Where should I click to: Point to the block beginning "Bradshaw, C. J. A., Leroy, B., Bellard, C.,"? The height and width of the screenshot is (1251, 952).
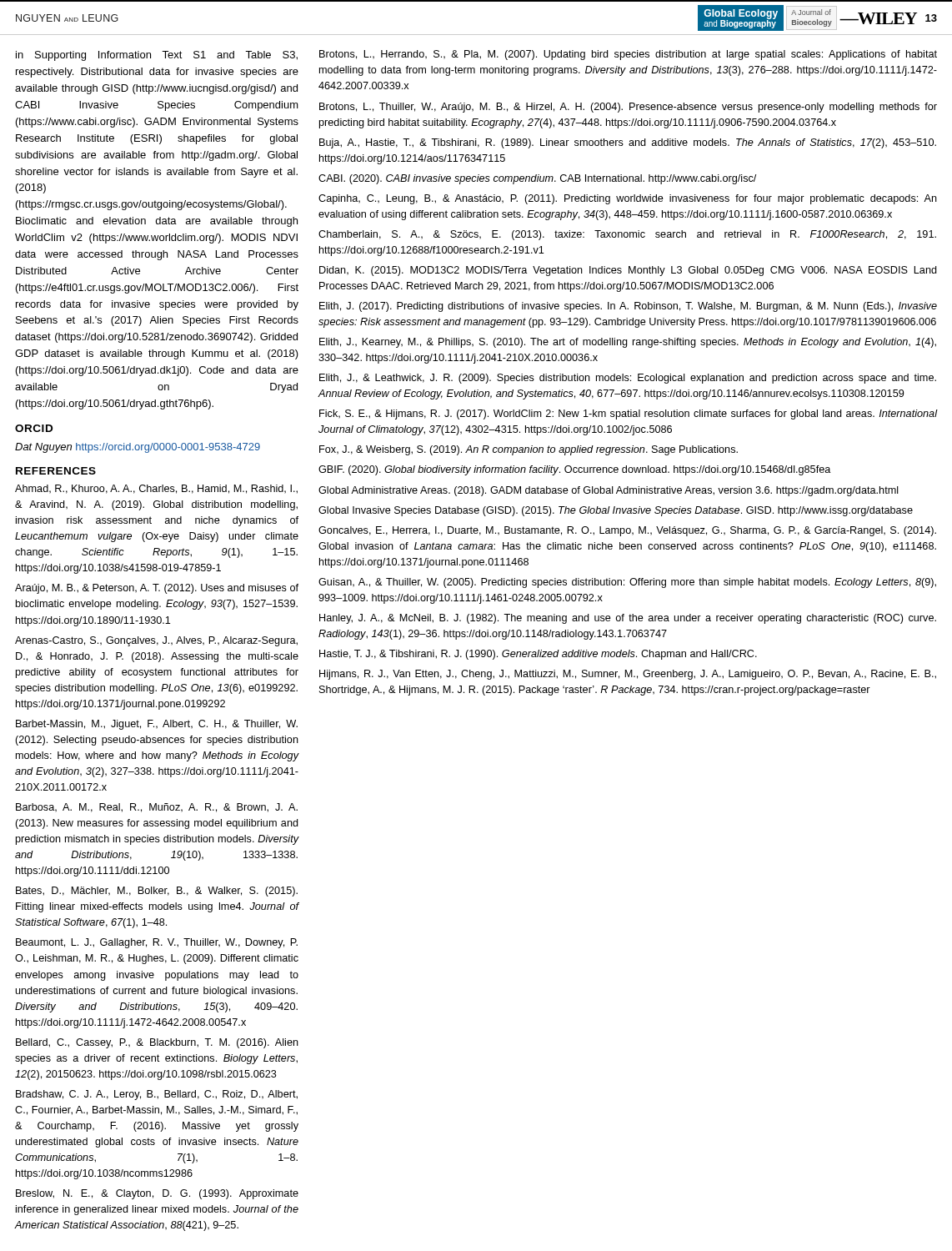coord(157,1134)
